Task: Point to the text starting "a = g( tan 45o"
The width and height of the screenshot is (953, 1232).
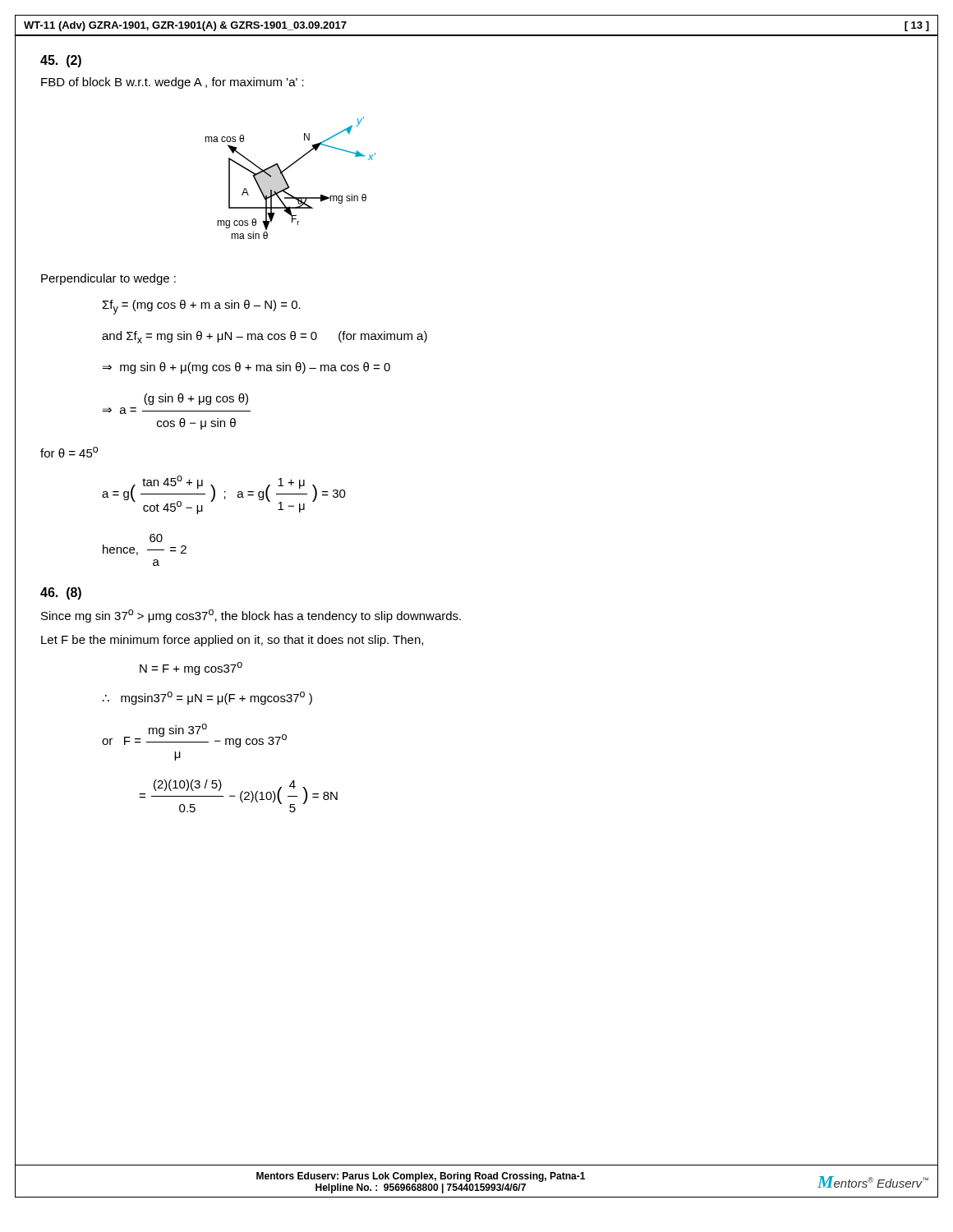Action: click(224, 494)
